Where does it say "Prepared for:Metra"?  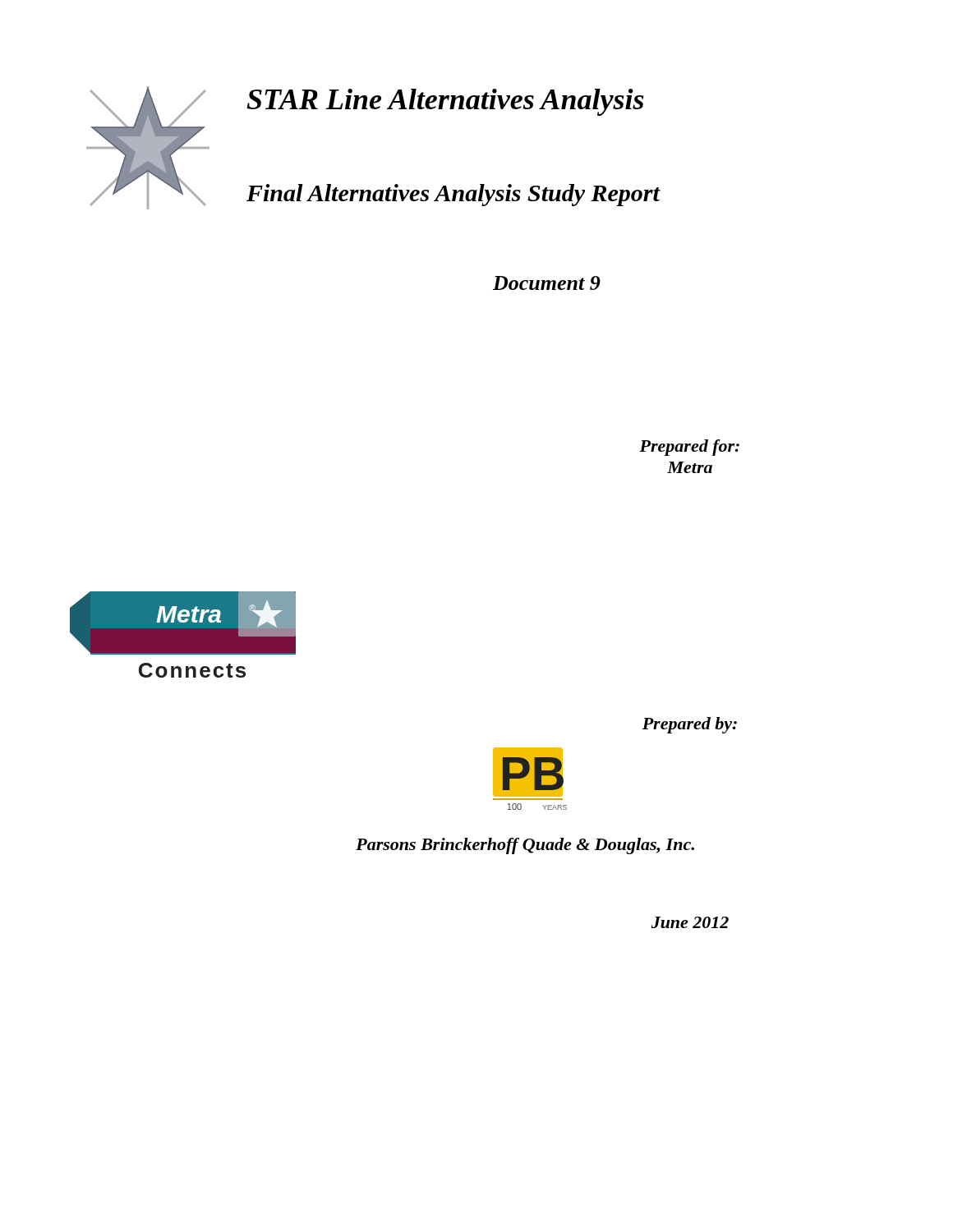pos(690,456)
